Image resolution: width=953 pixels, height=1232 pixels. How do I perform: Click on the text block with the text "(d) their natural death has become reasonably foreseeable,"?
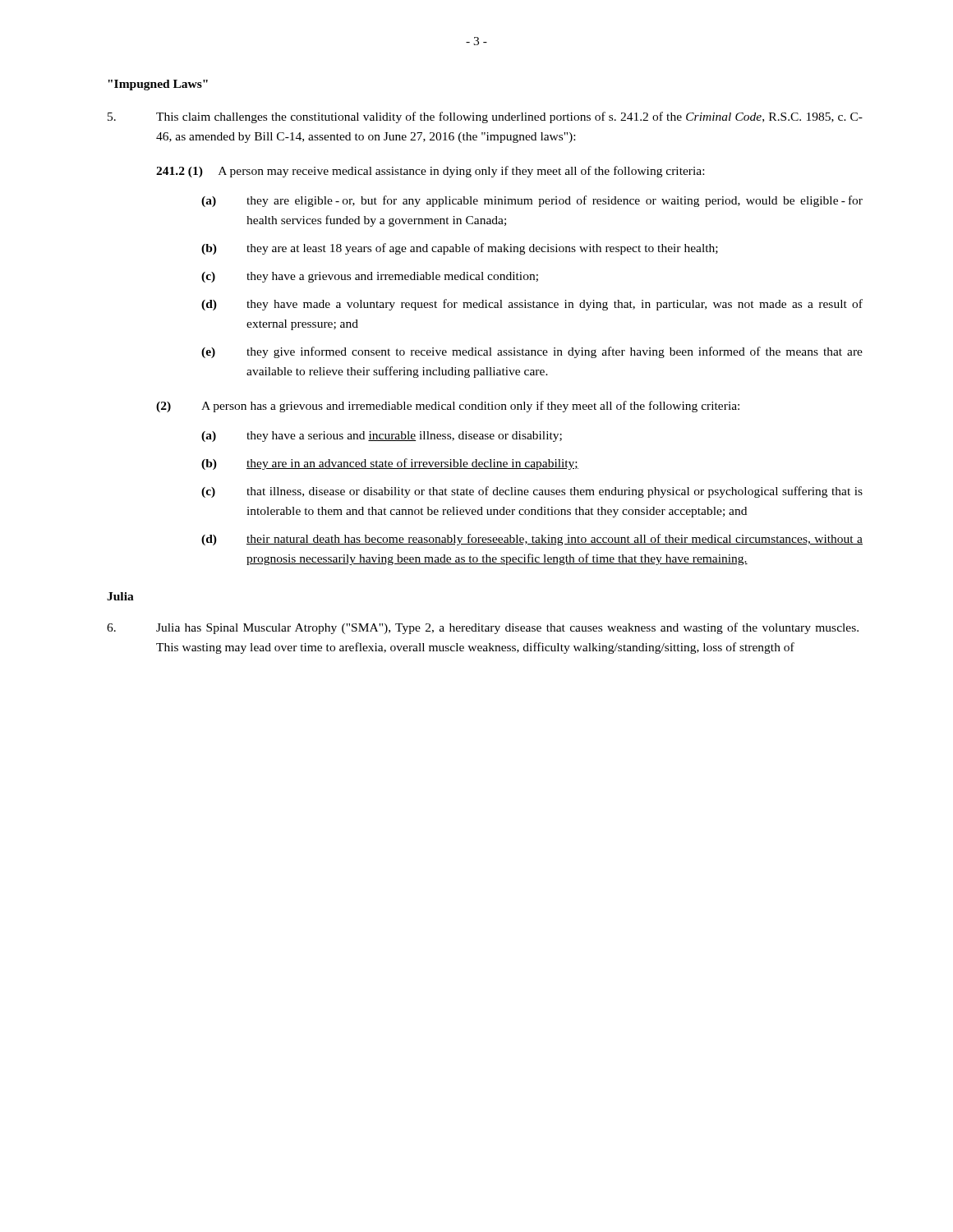[x=532, y=549]
